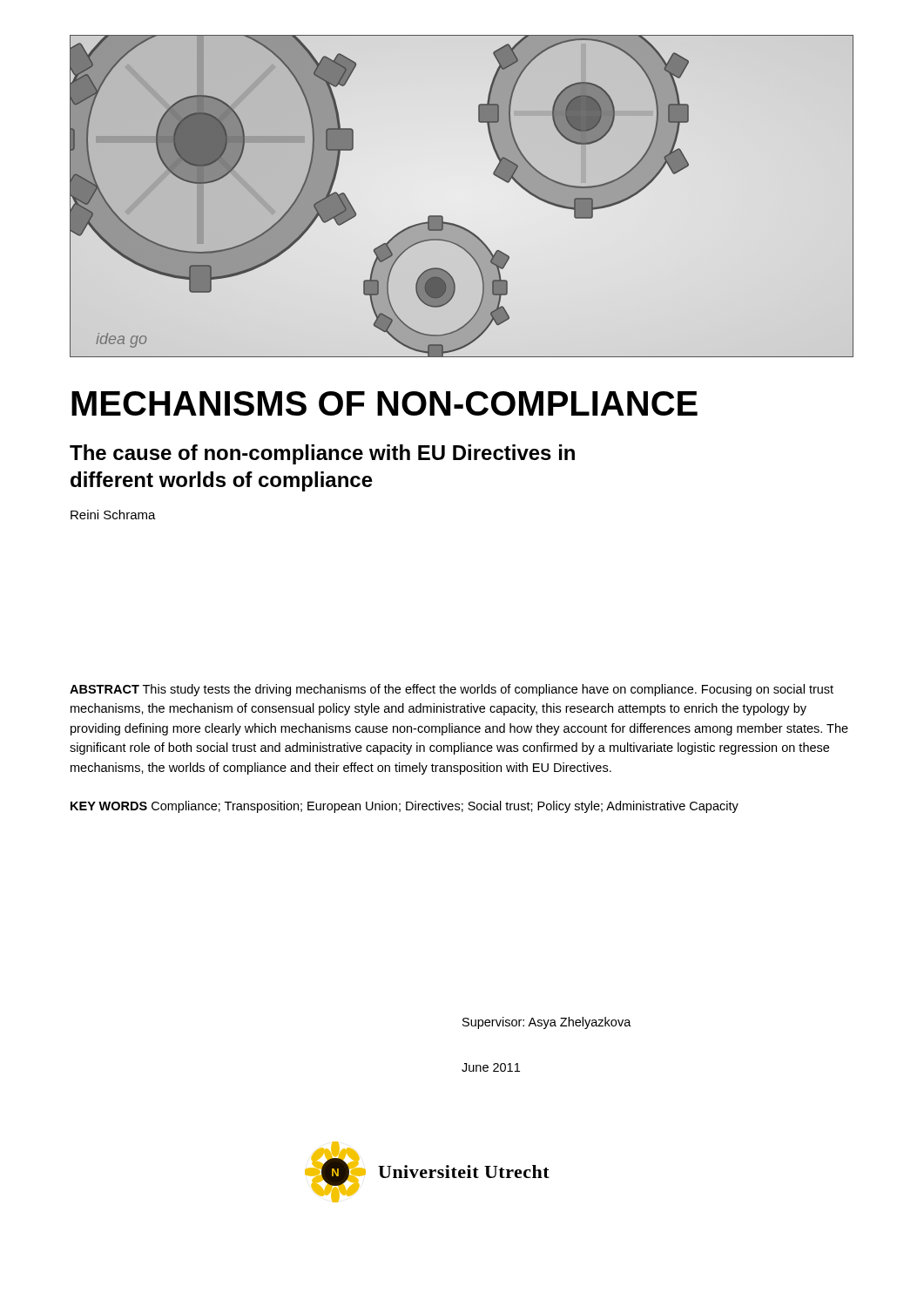Click where it says "Supervisor: Asya Zhelyazkova June 2011"
This screenshot has height=1307, width=924.
(547, 1023)
